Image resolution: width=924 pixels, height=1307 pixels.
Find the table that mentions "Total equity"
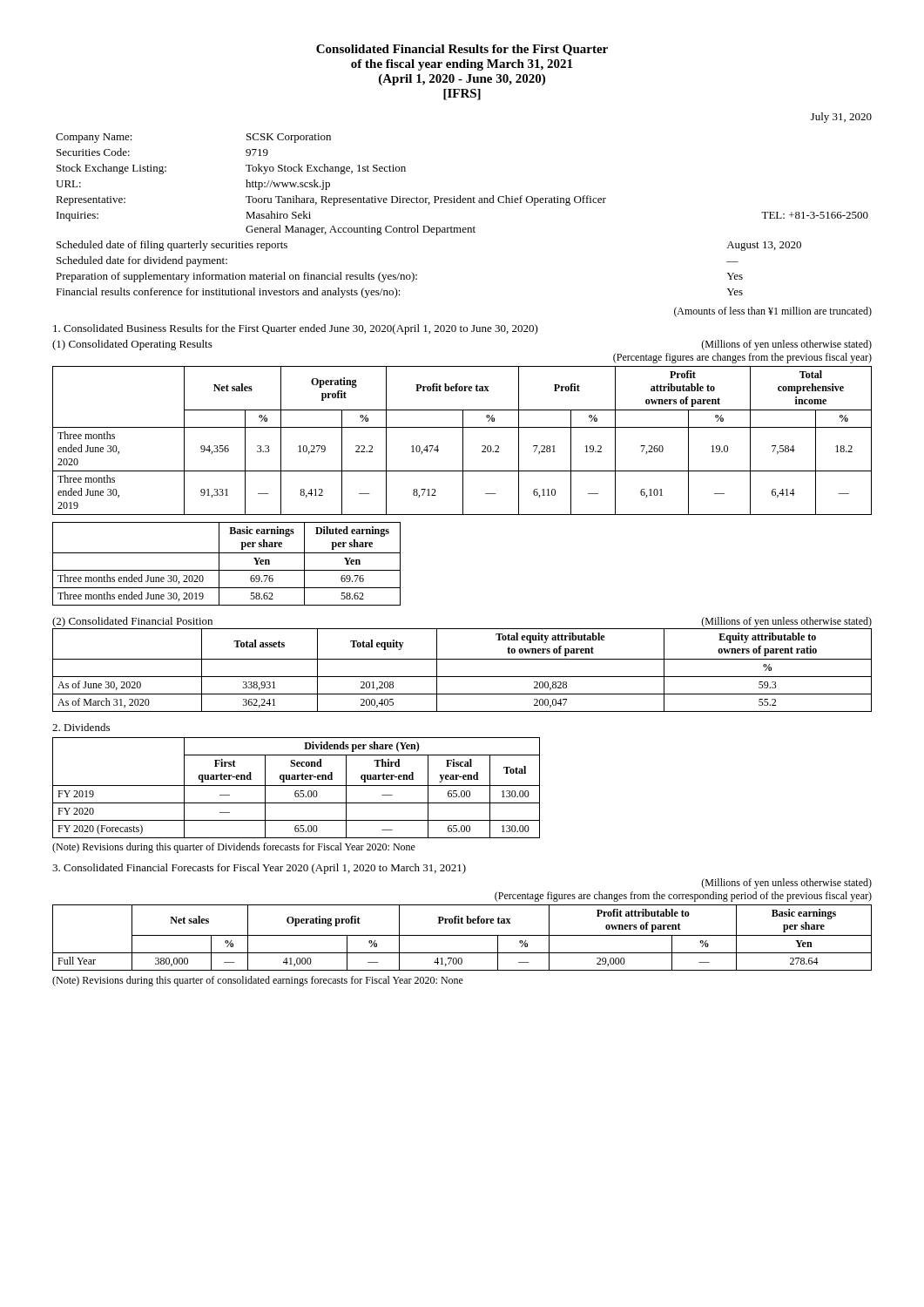(462, 670)
